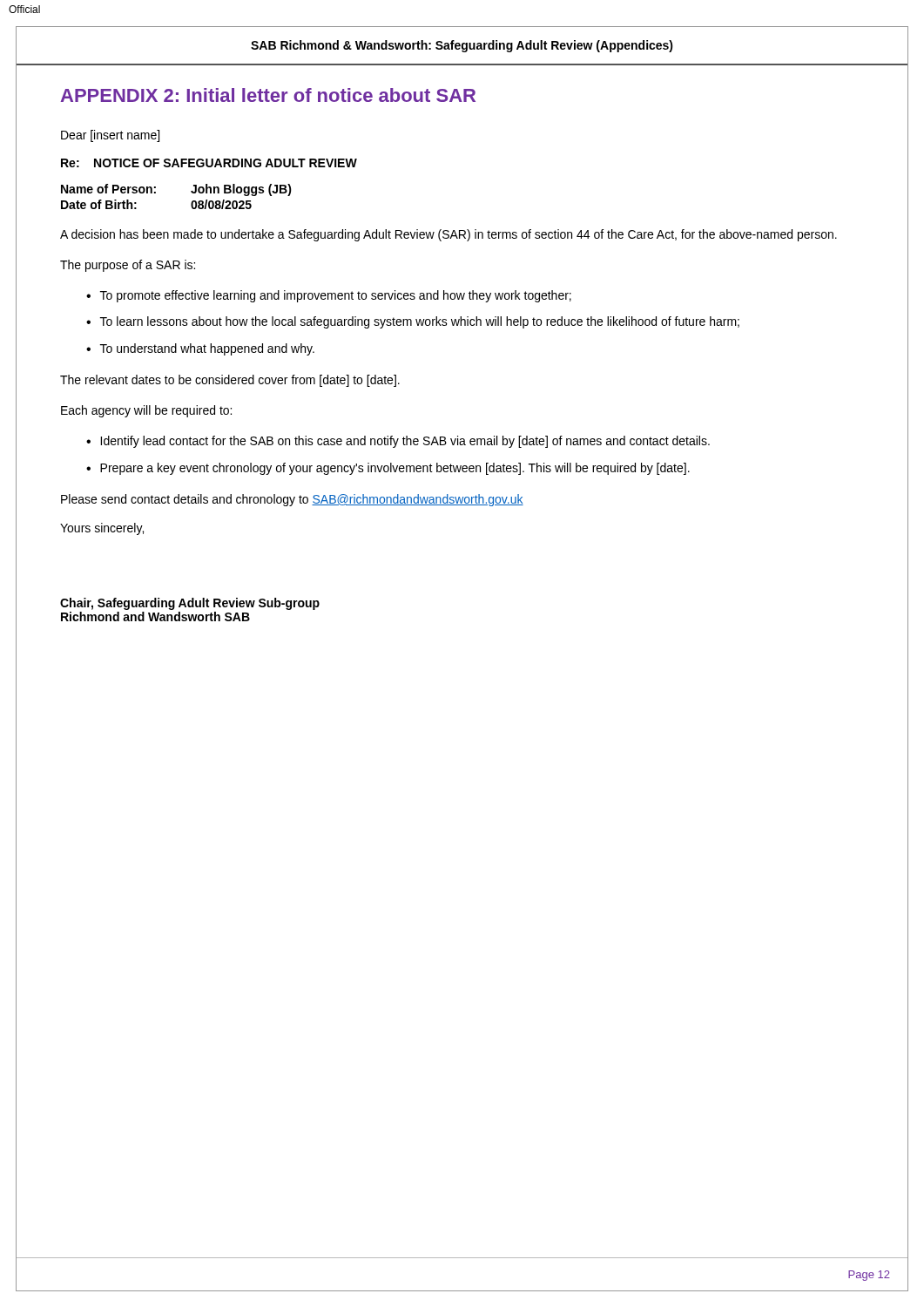Screen dimensions: 1307x924
Task: Find the text starting "A decision has been made to"
Action: coord(449,234)
